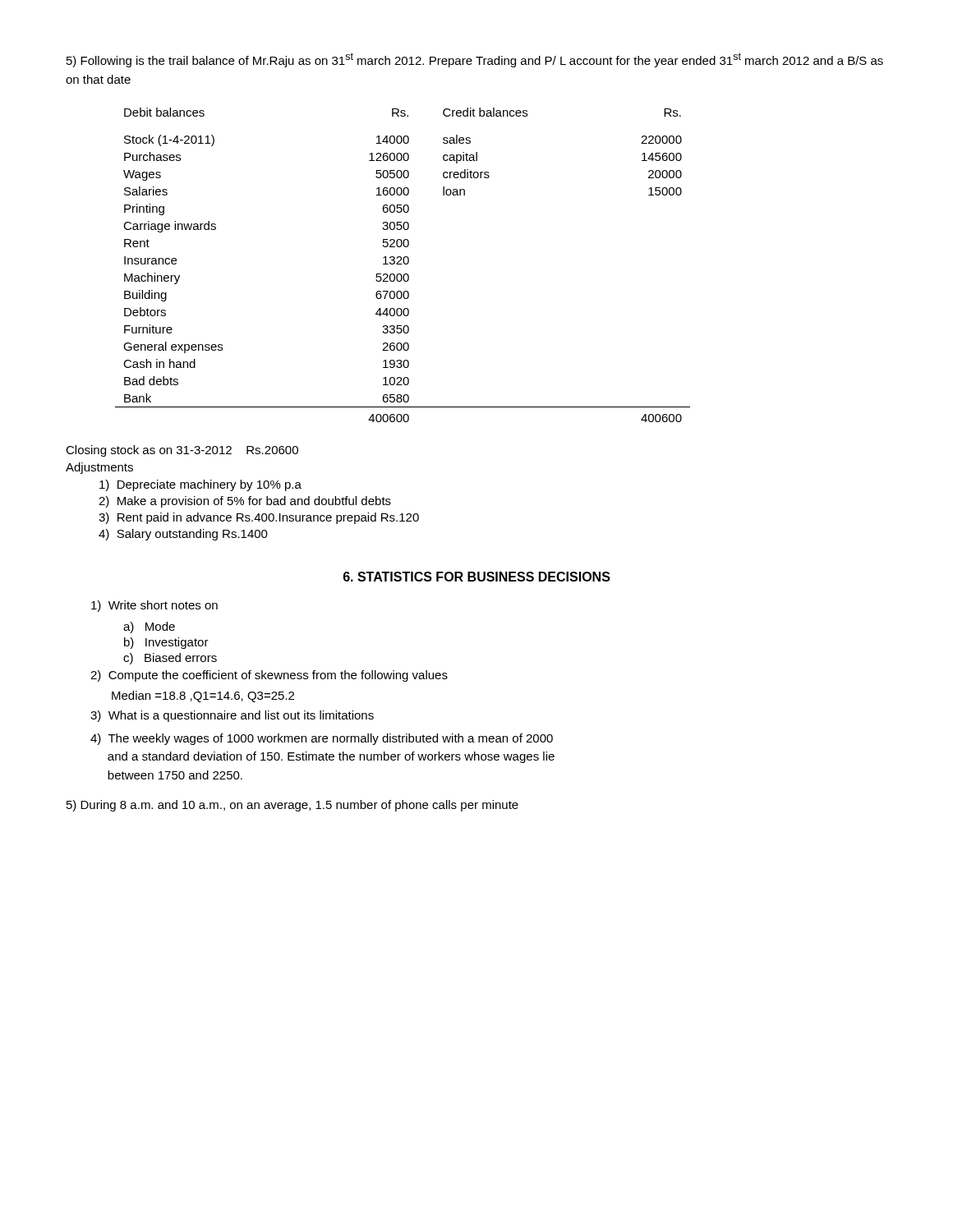Locate the region starting "c) Biased errors"
The image size is (953, 1232).
click(170, 657)
